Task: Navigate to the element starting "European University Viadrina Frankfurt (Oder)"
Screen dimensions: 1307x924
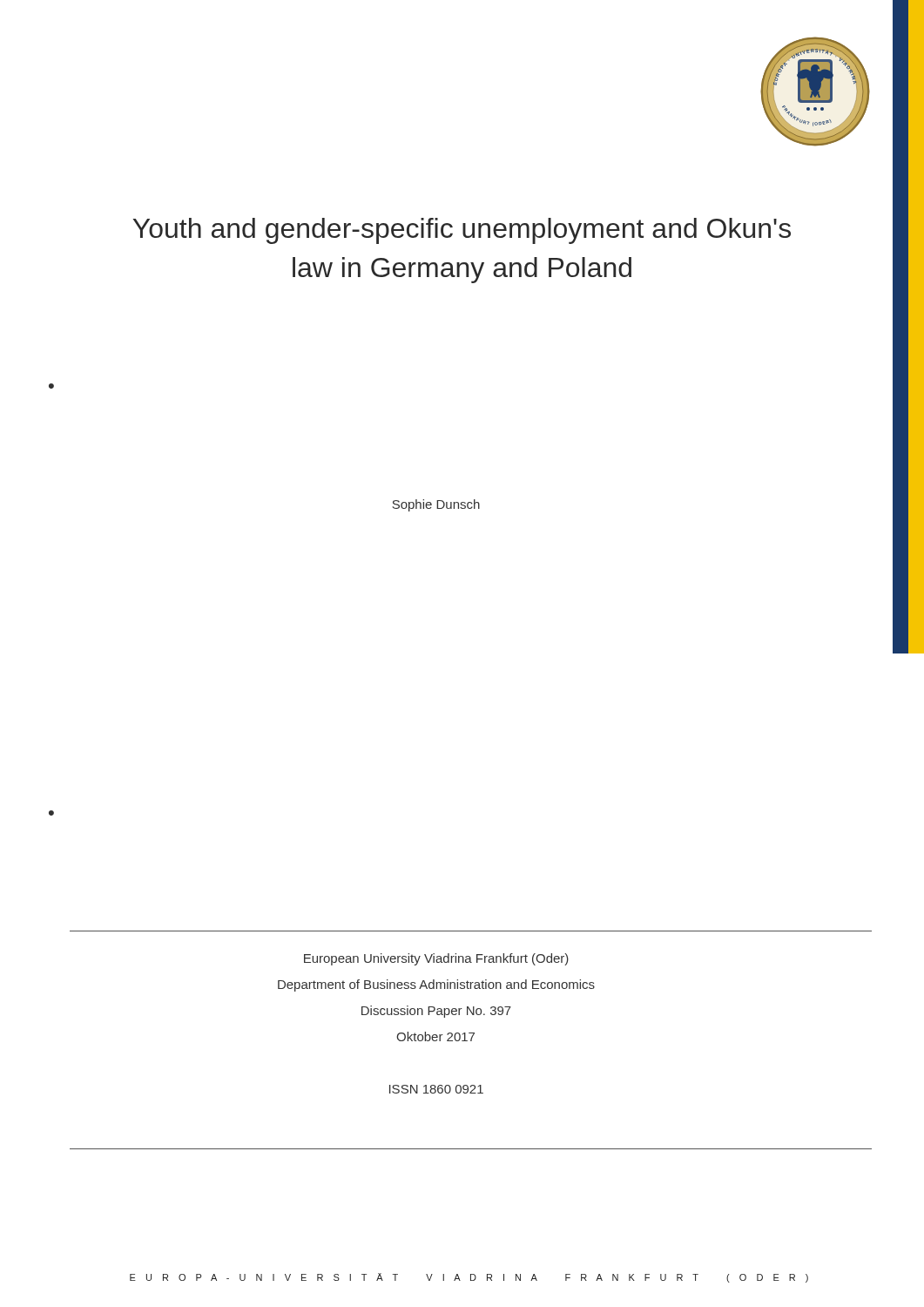Action: click(x=436, y=1023)
